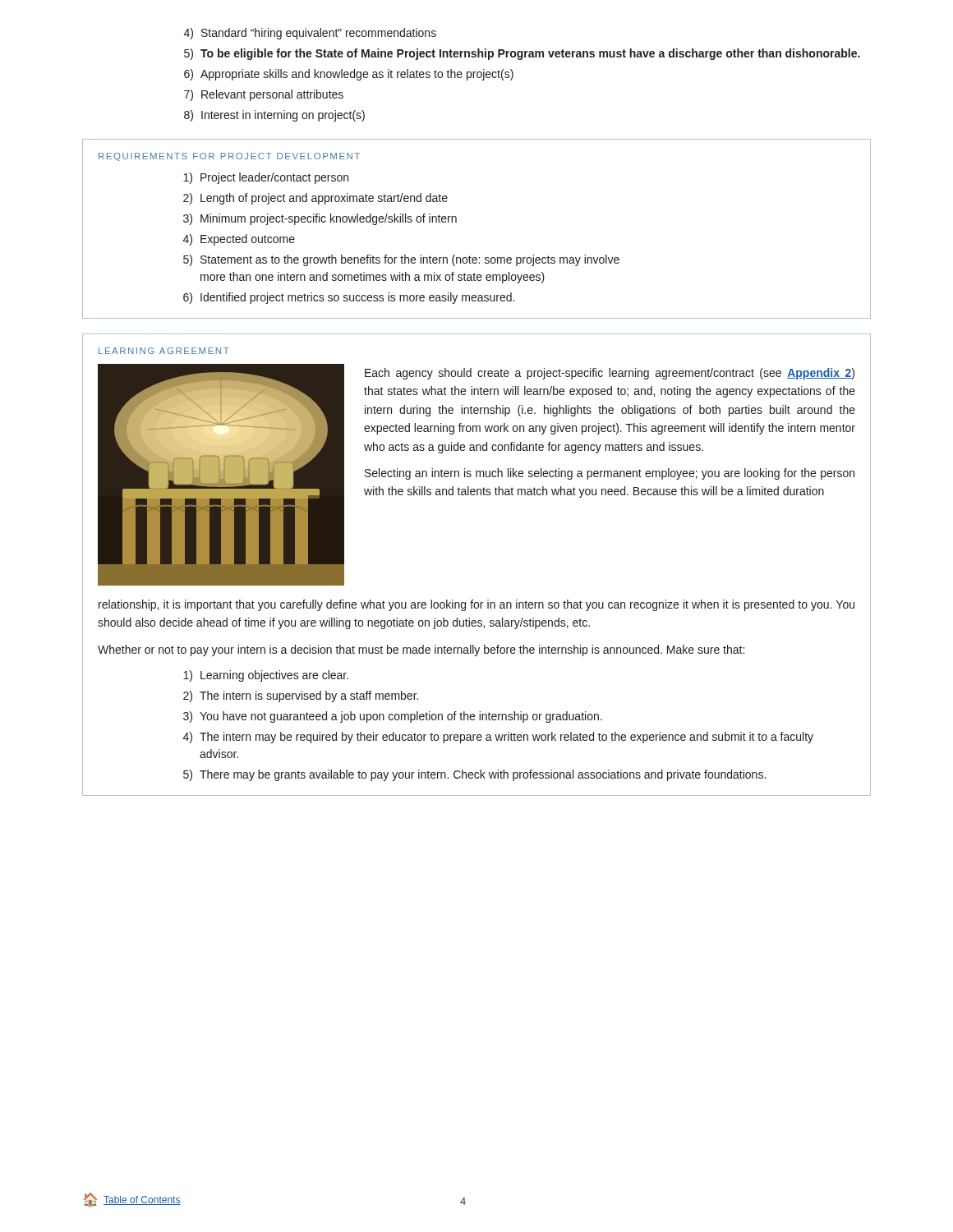Select the section header that says "LEARNING AGREEMENT"
The width and height of the screenshot is (953, 1232).
click(164, 351)
